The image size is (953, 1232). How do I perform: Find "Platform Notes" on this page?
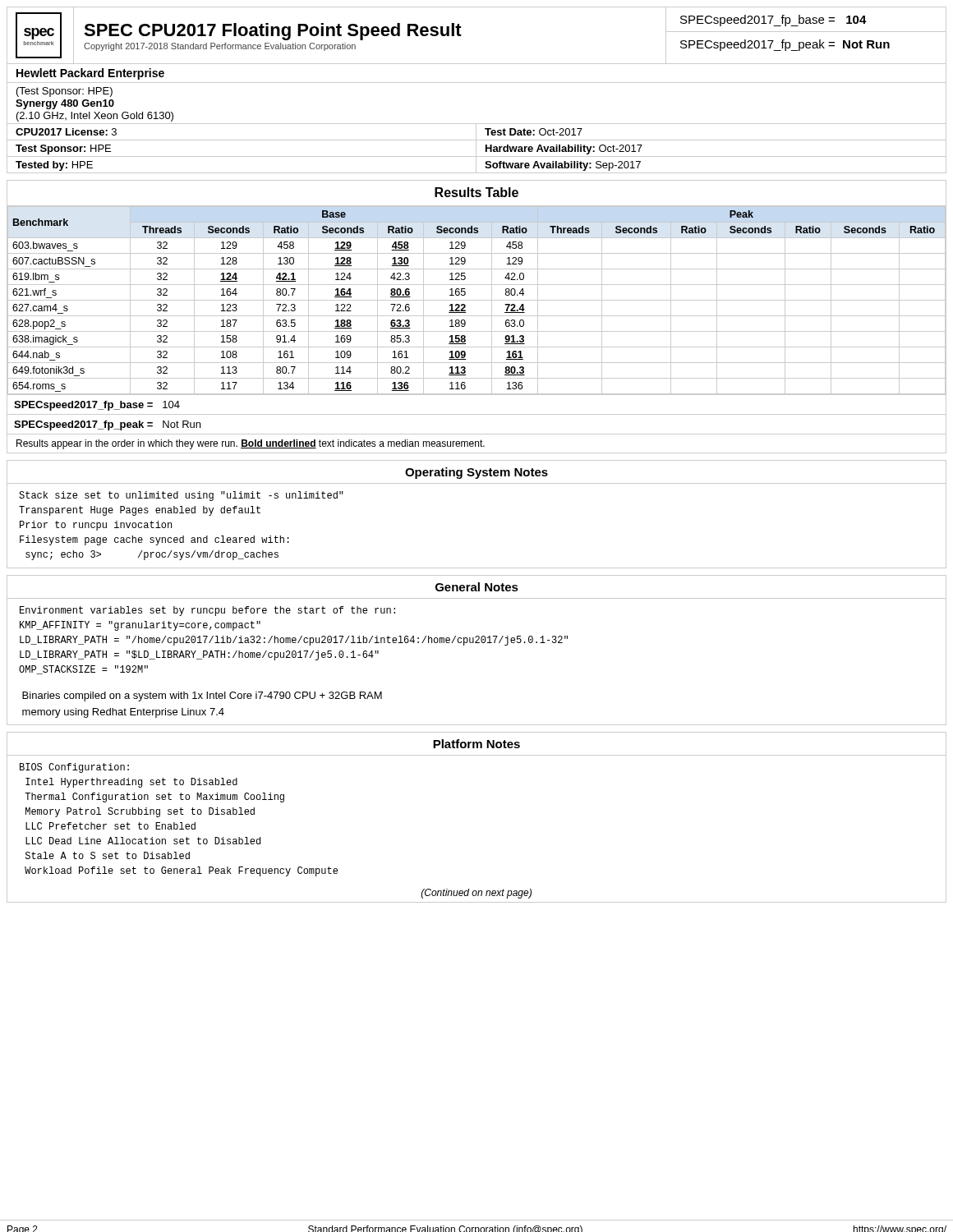(476, 744)
